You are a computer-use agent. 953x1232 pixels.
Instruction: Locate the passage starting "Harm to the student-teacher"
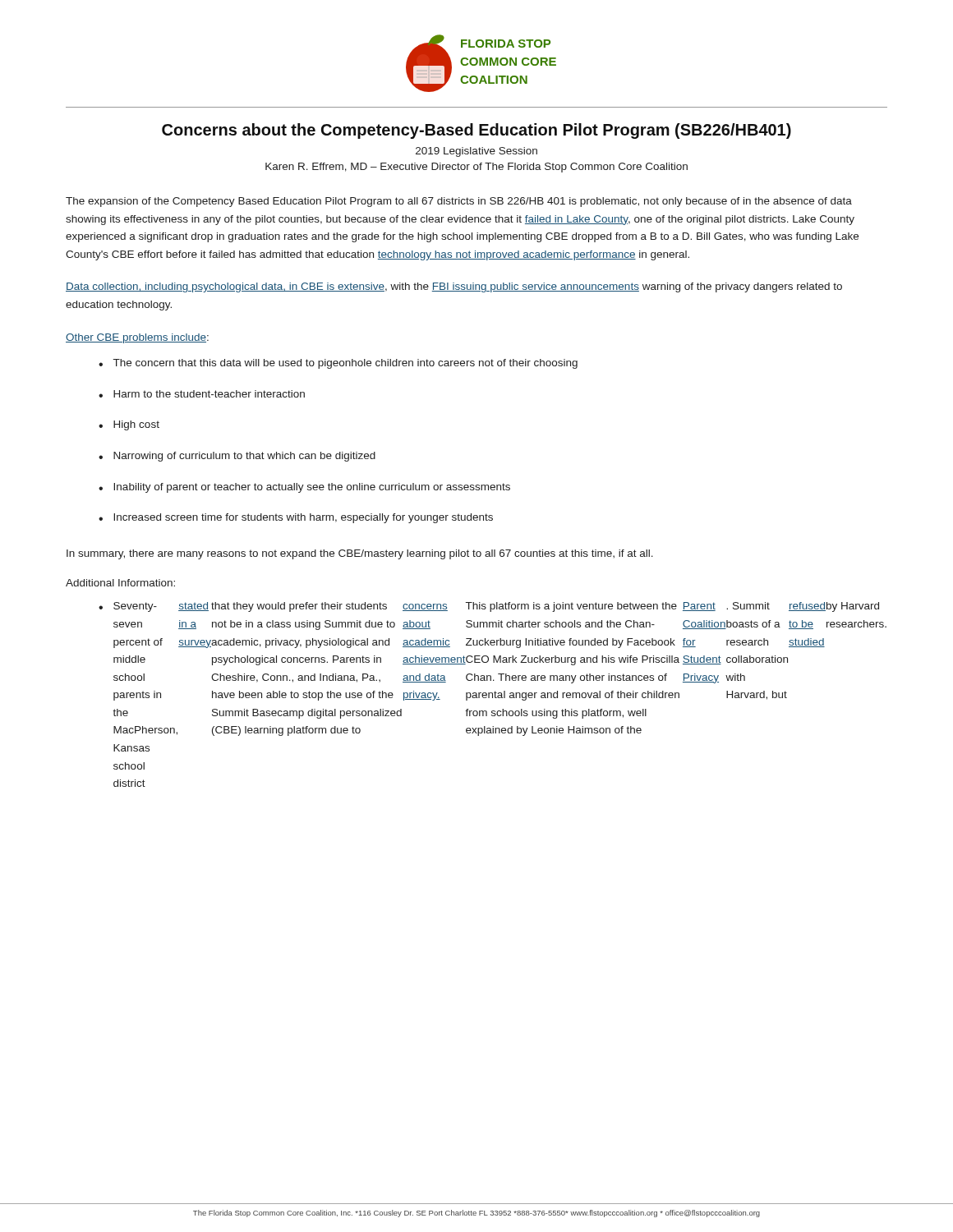(202, 394)
